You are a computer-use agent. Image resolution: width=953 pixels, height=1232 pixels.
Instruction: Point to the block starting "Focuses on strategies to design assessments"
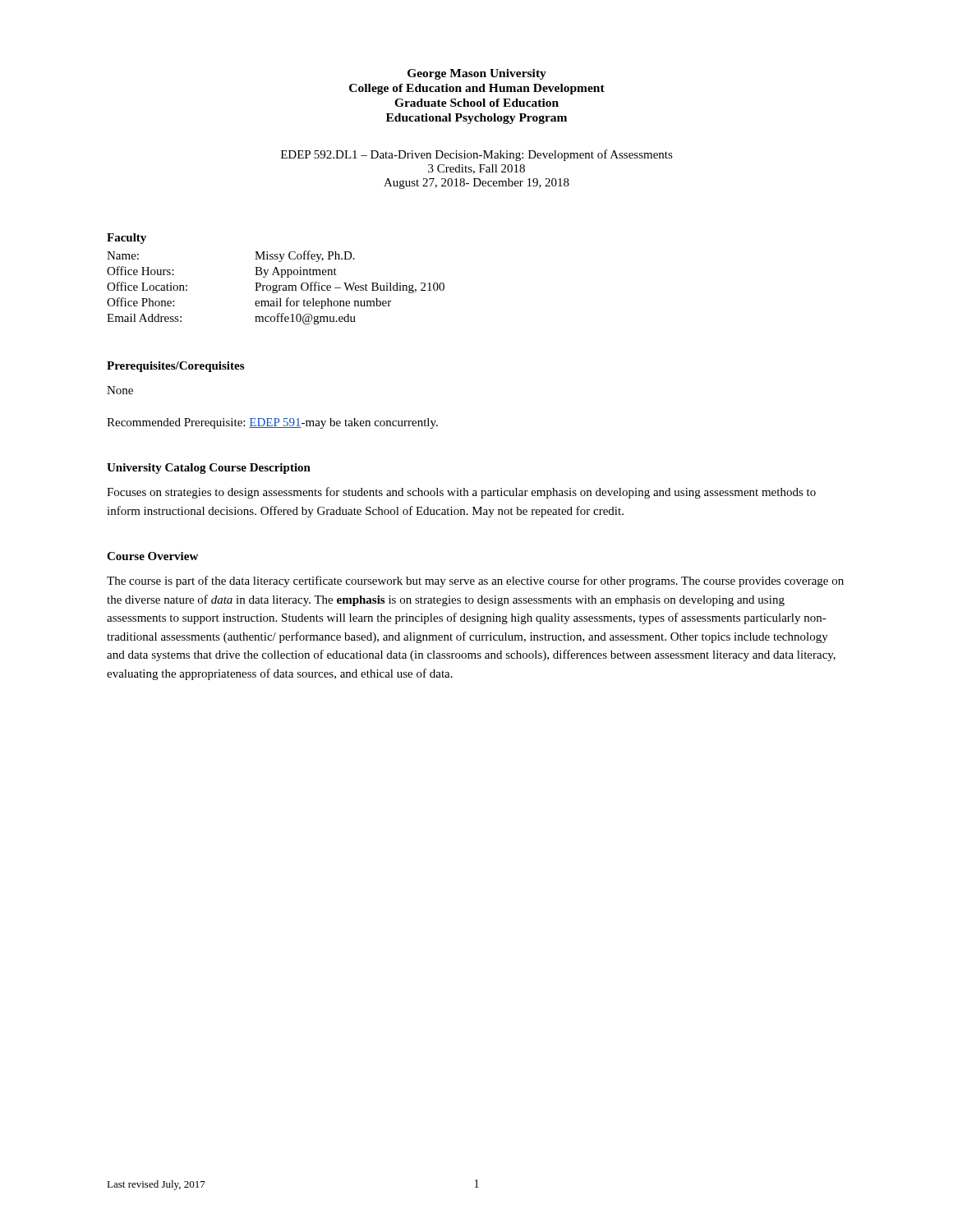(461, 501)
